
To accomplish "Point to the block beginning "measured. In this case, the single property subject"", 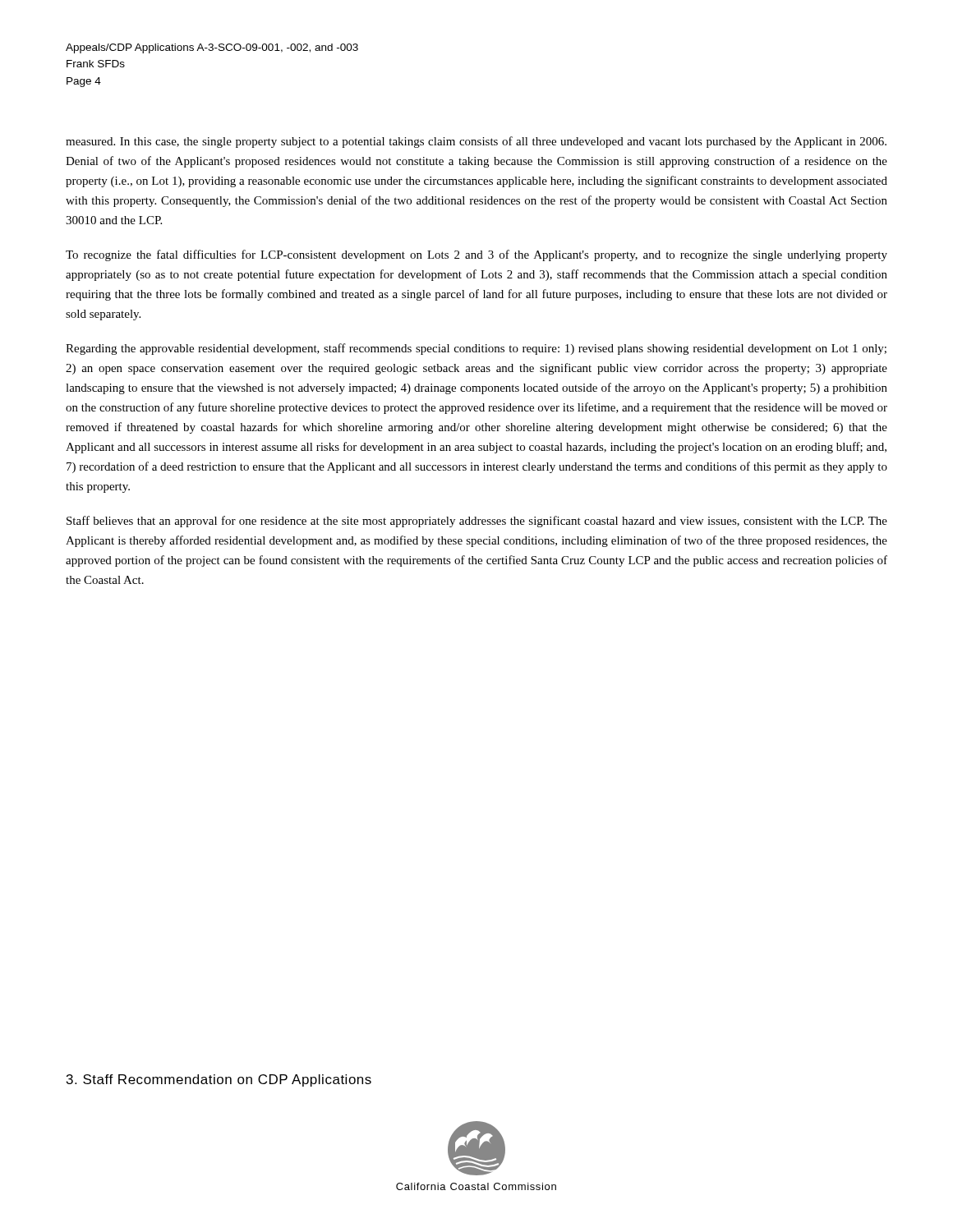I will [476, 181].
